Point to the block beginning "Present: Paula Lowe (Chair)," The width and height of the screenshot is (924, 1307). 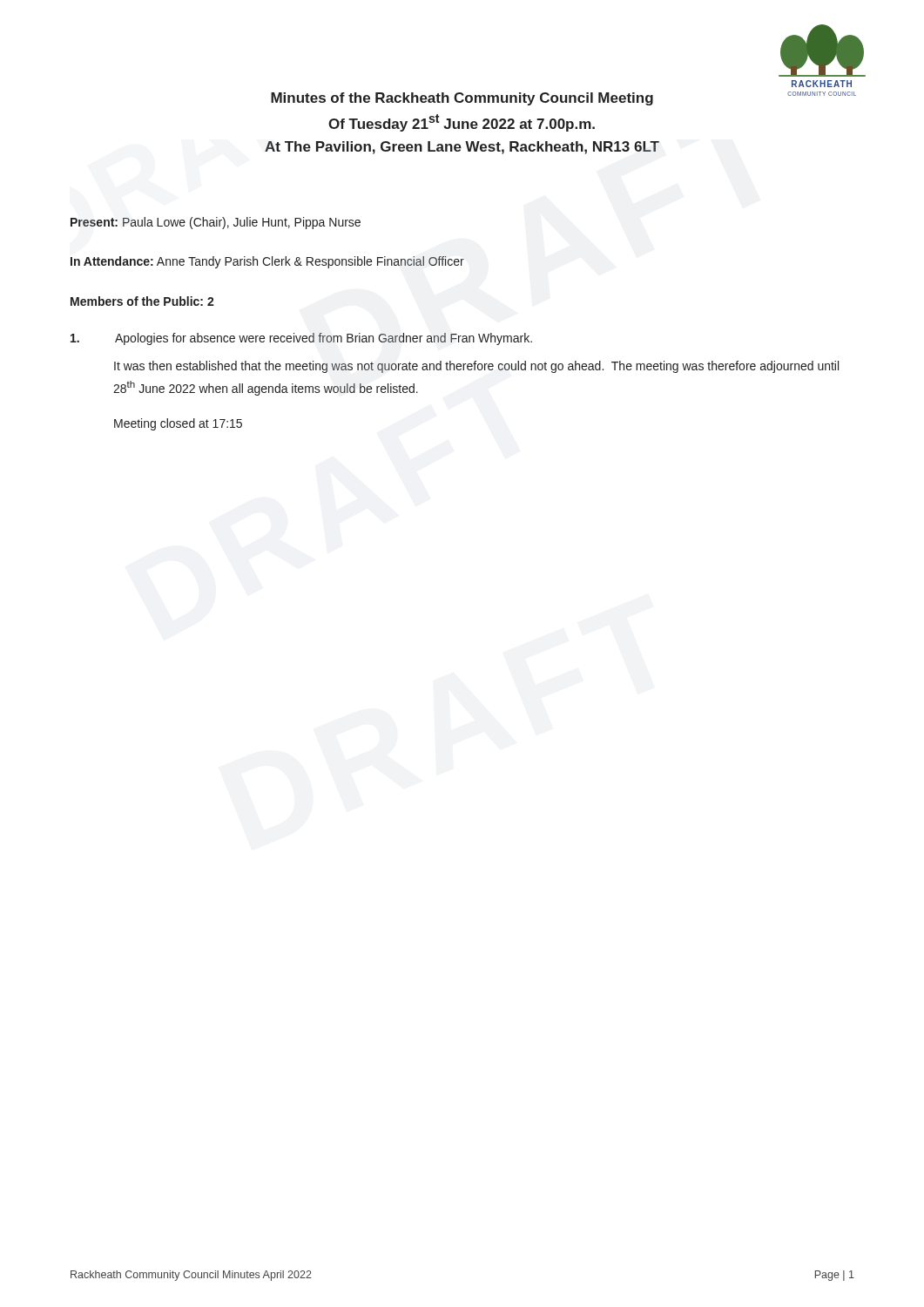tap(215, 222)
